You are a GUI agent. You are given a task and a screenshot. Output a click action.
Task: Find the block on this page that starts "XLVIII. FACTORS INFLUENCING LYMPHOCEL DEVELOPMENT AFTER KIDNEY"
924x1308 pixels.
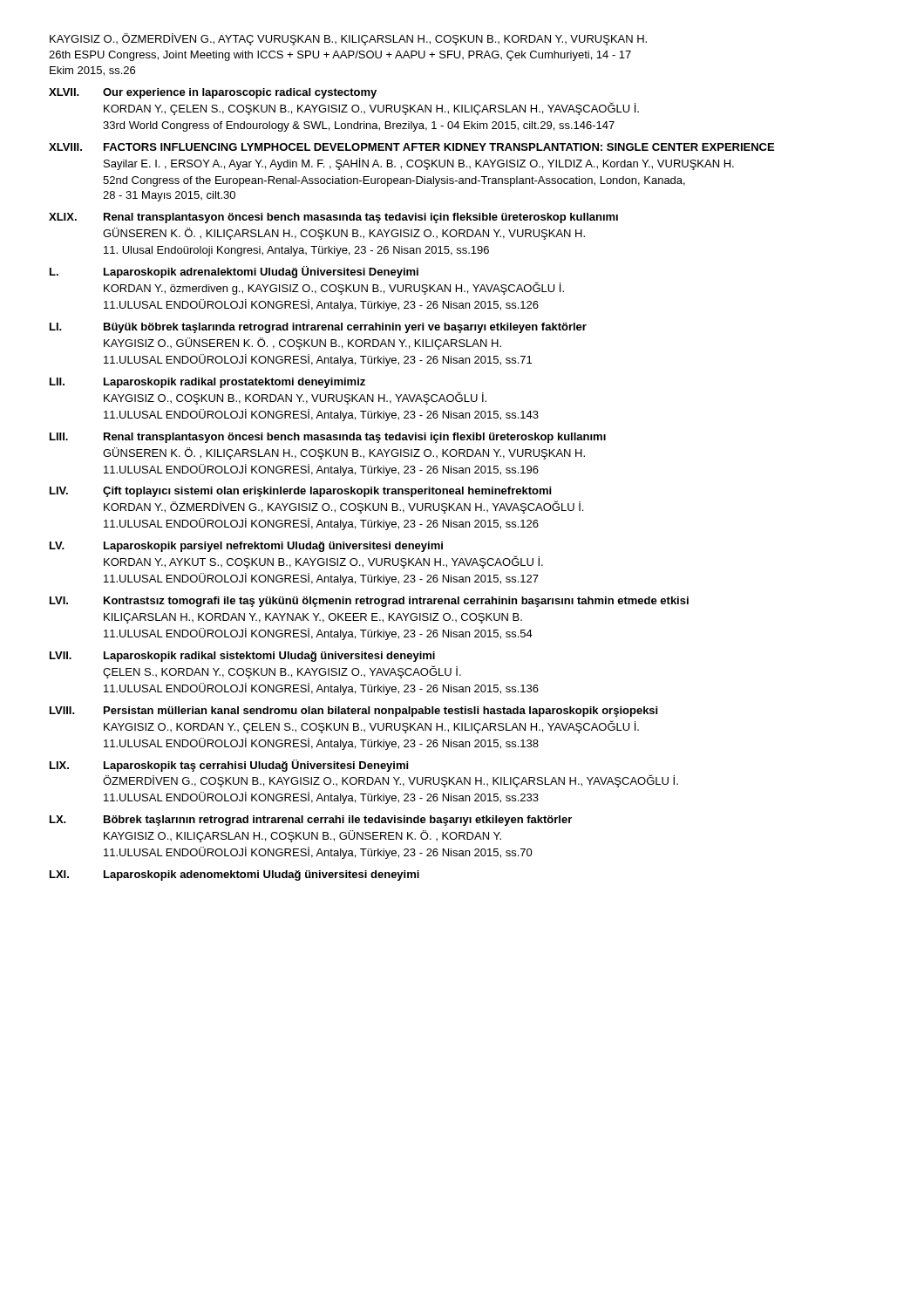pyautogui.click(x=462, y=171)
